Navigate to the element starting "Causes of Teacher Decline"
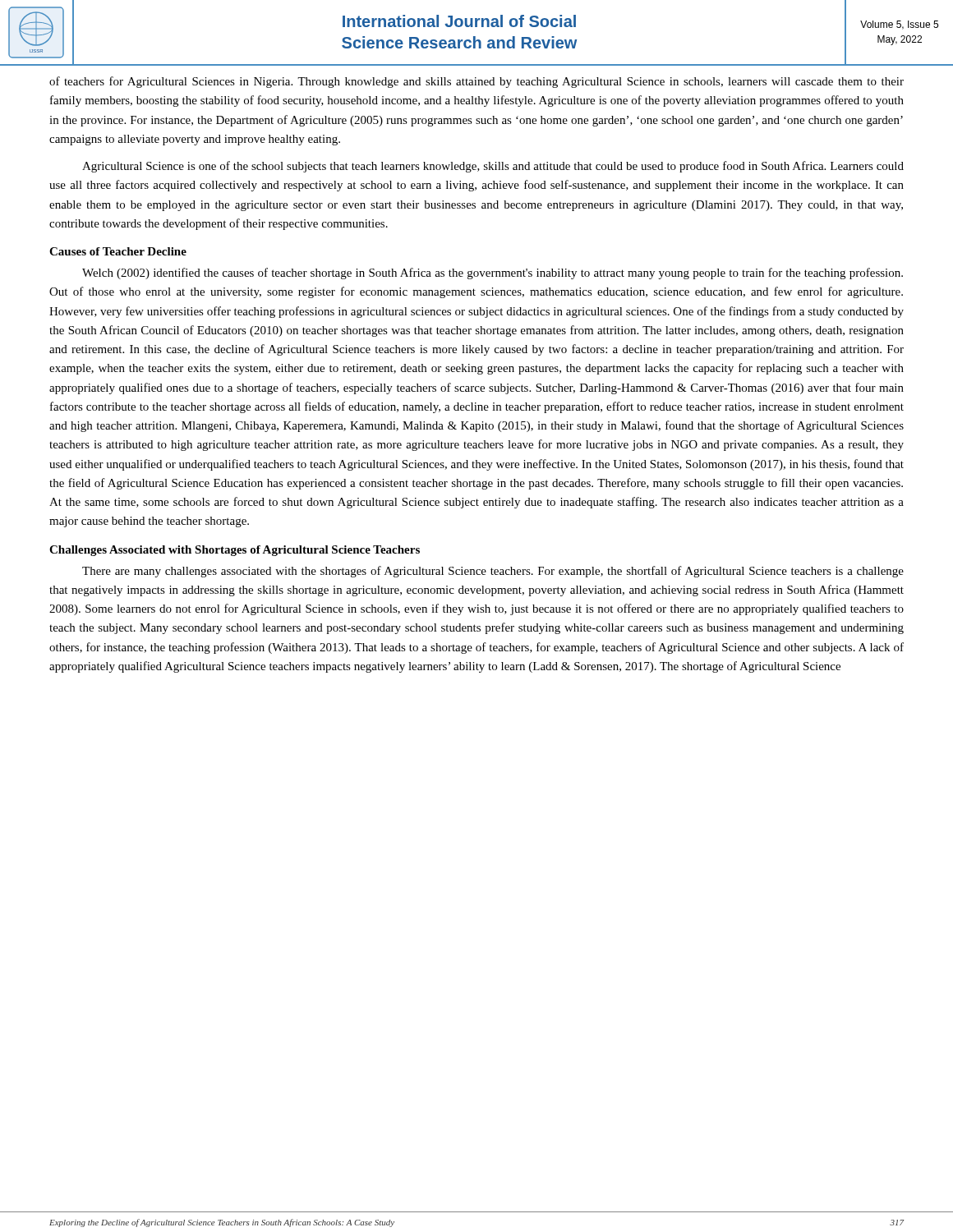953x1232 pixels. click(118, 251)
